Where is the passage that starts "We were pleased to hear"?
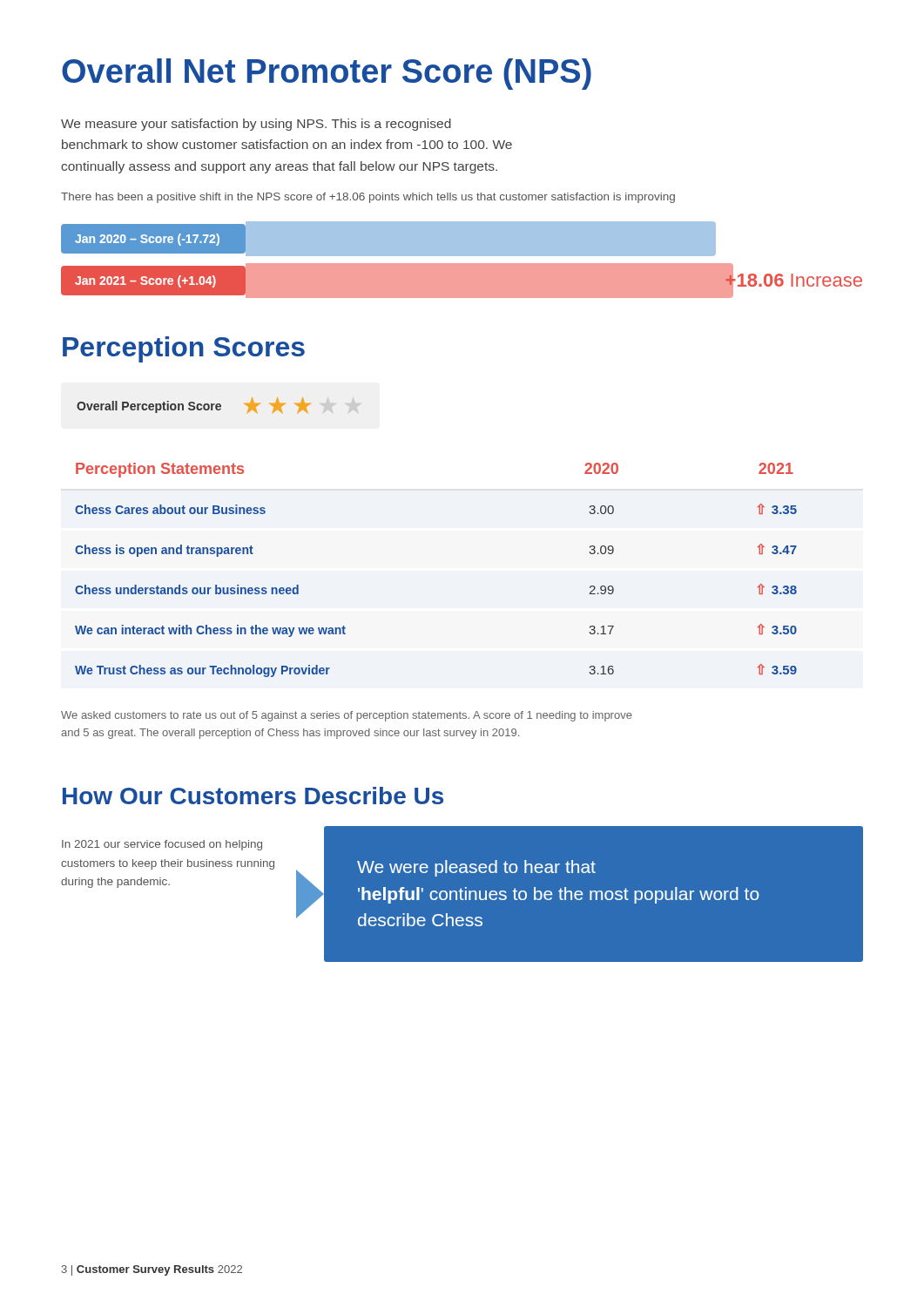 [x=593, y=894]
